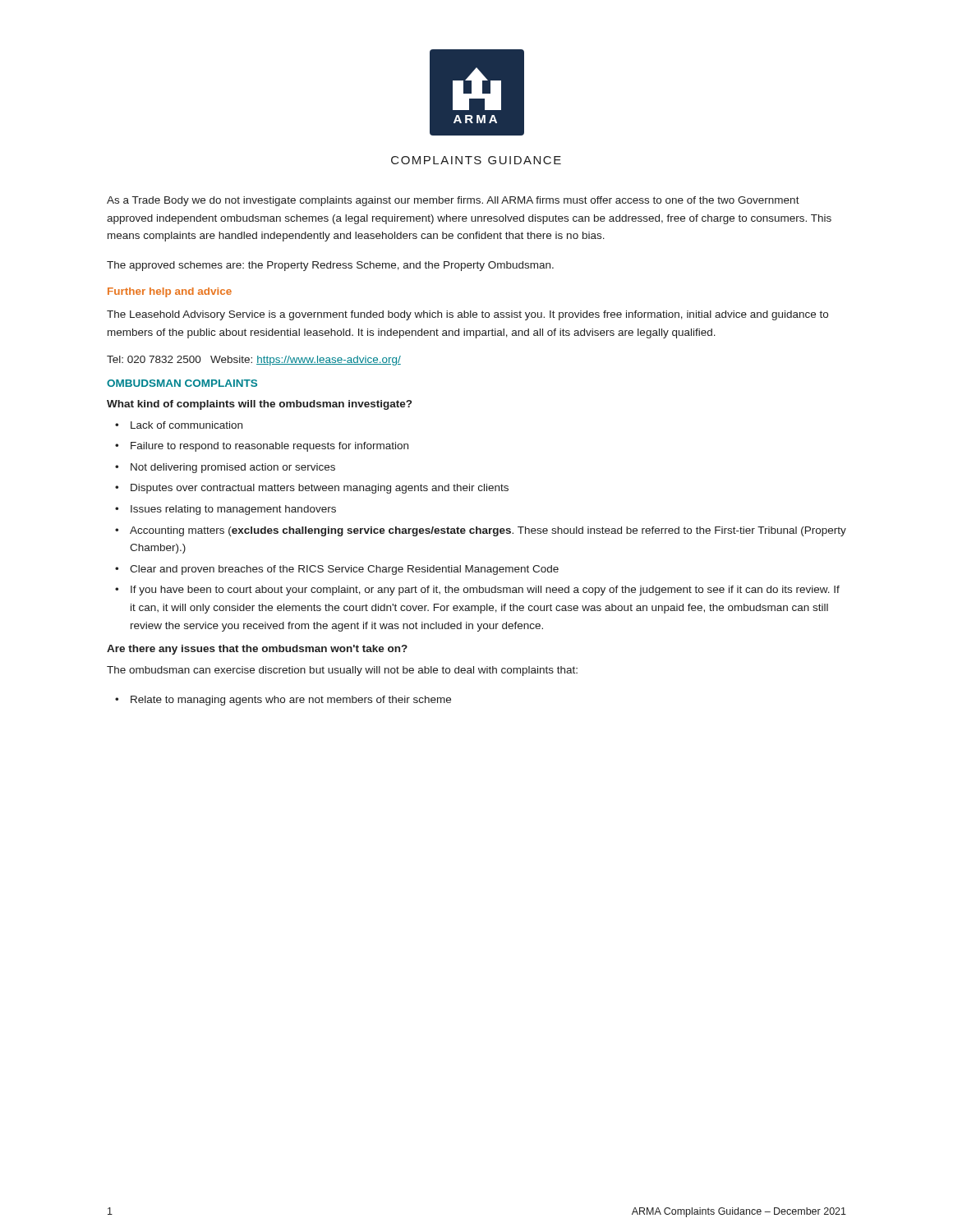This screenshot has height=1232, width=953.
Task: Locate the title
Action: click(x=476, y=160)
